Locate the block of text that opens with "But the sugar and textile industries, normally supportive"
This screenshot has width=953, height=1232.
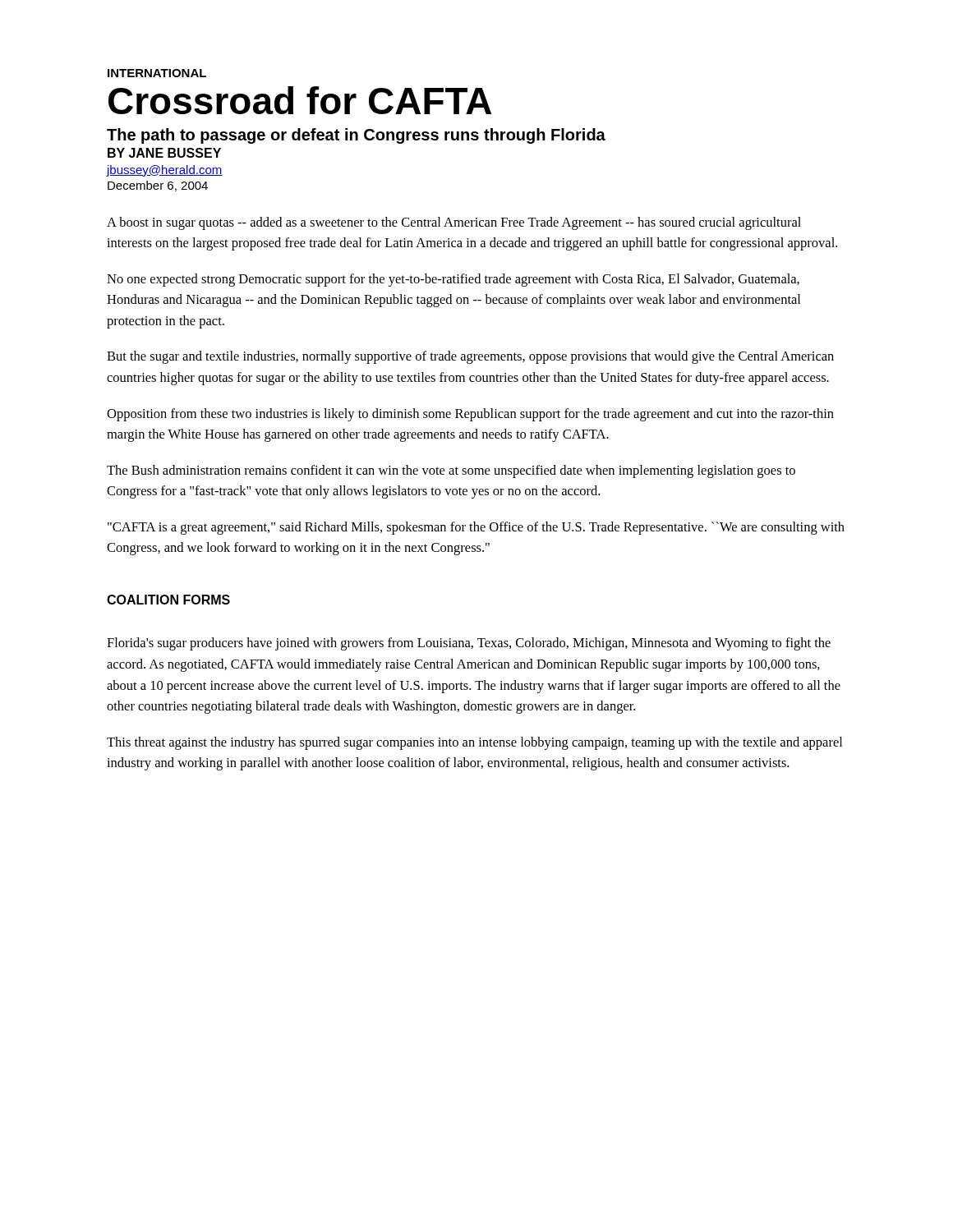pos(476,367)
